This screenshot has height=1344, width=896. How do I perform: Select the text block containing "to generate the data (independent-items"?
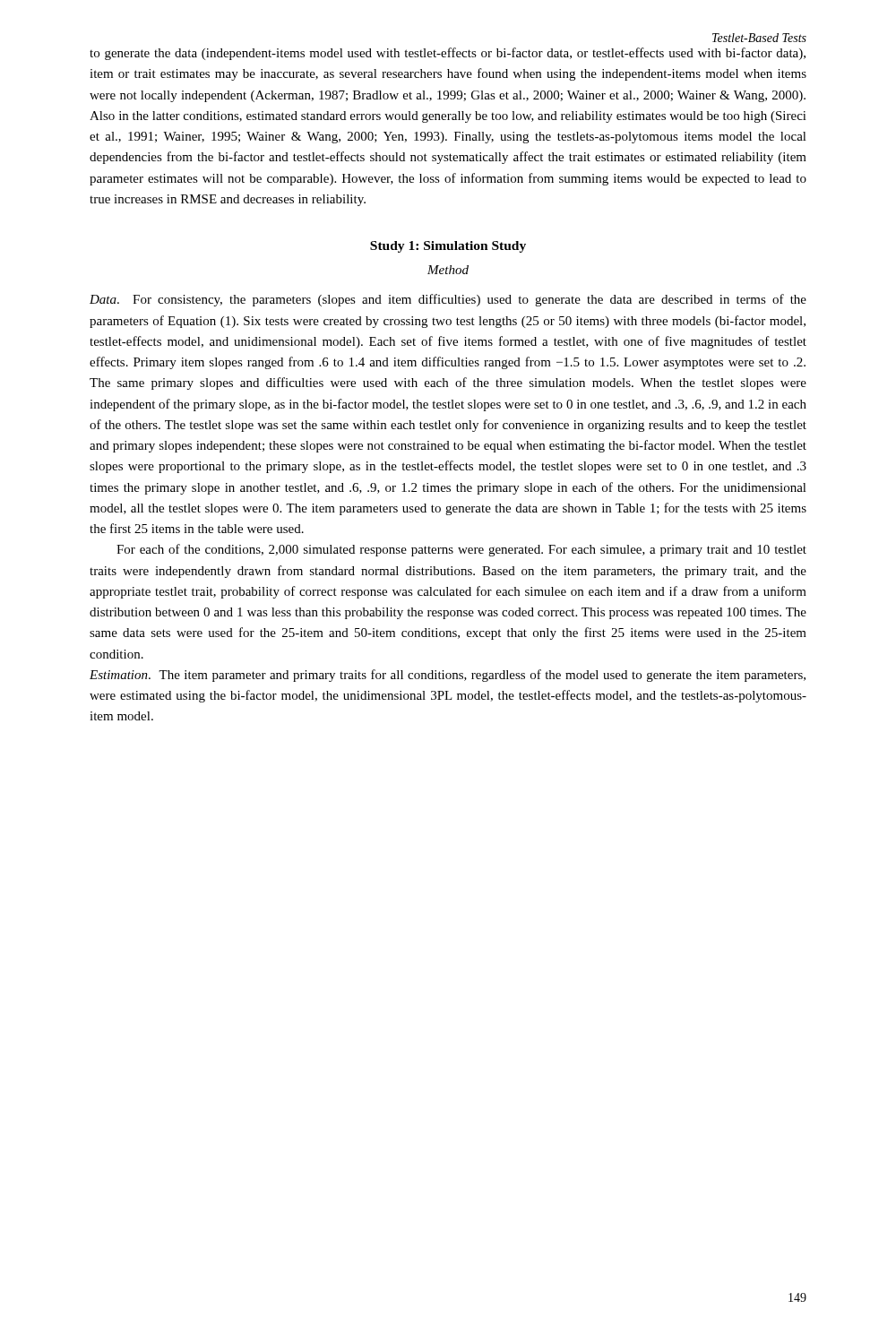(448, 126)
